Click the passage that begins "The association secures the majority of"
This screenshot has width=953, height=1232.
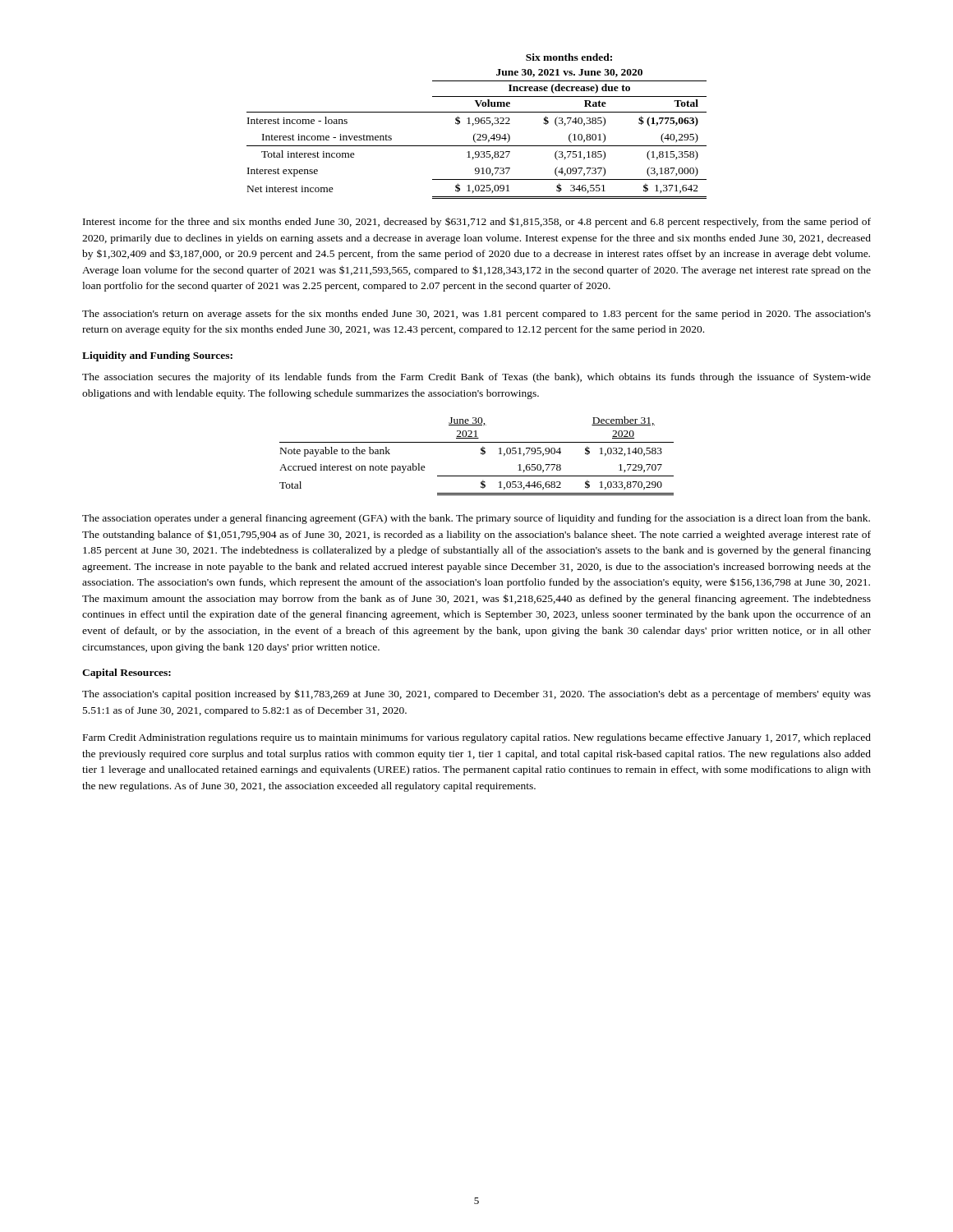(476, 385)
